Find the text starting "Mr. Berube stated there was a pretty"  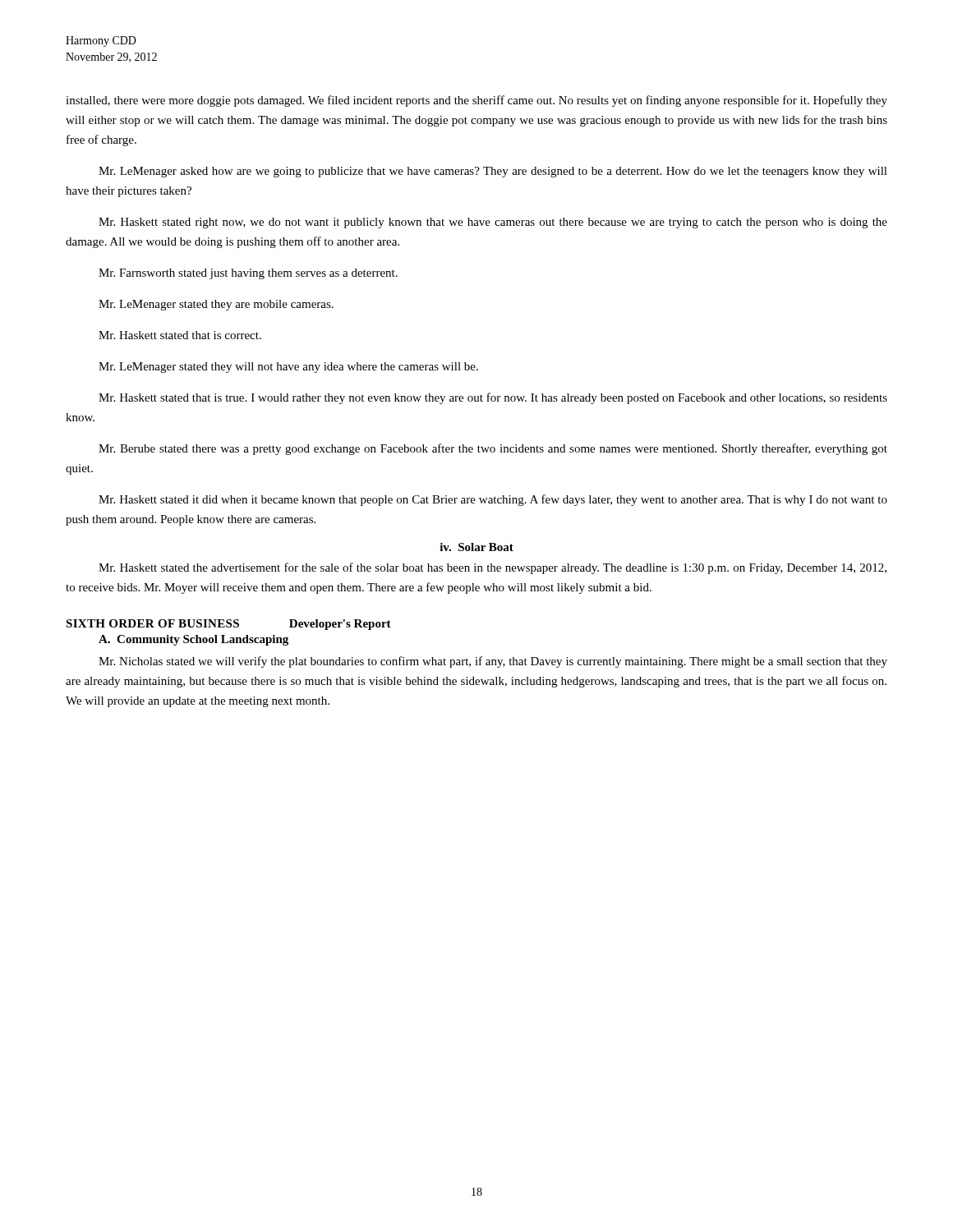point(476,458)
